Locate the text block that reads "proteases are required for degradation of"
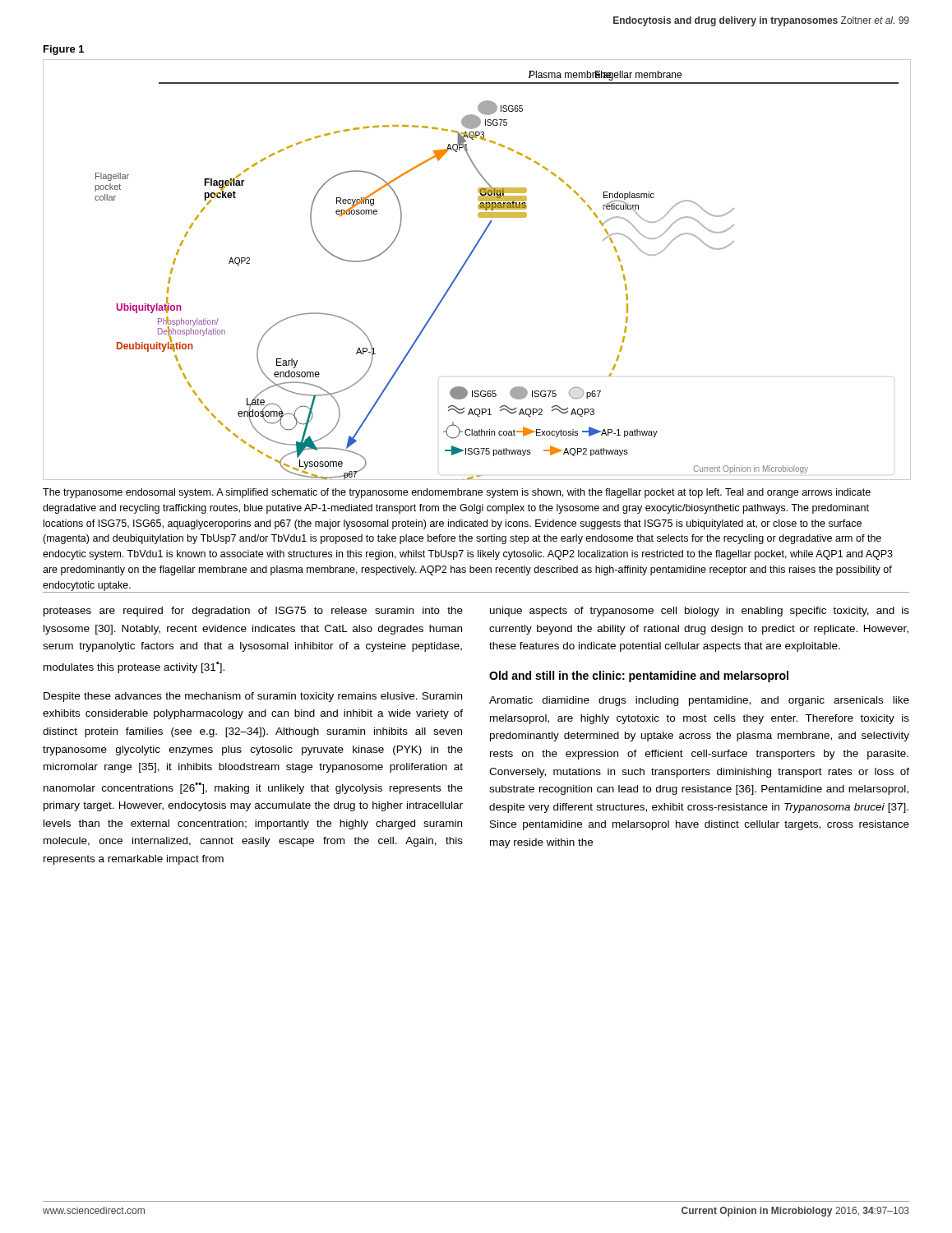 (x=253, y=638)
